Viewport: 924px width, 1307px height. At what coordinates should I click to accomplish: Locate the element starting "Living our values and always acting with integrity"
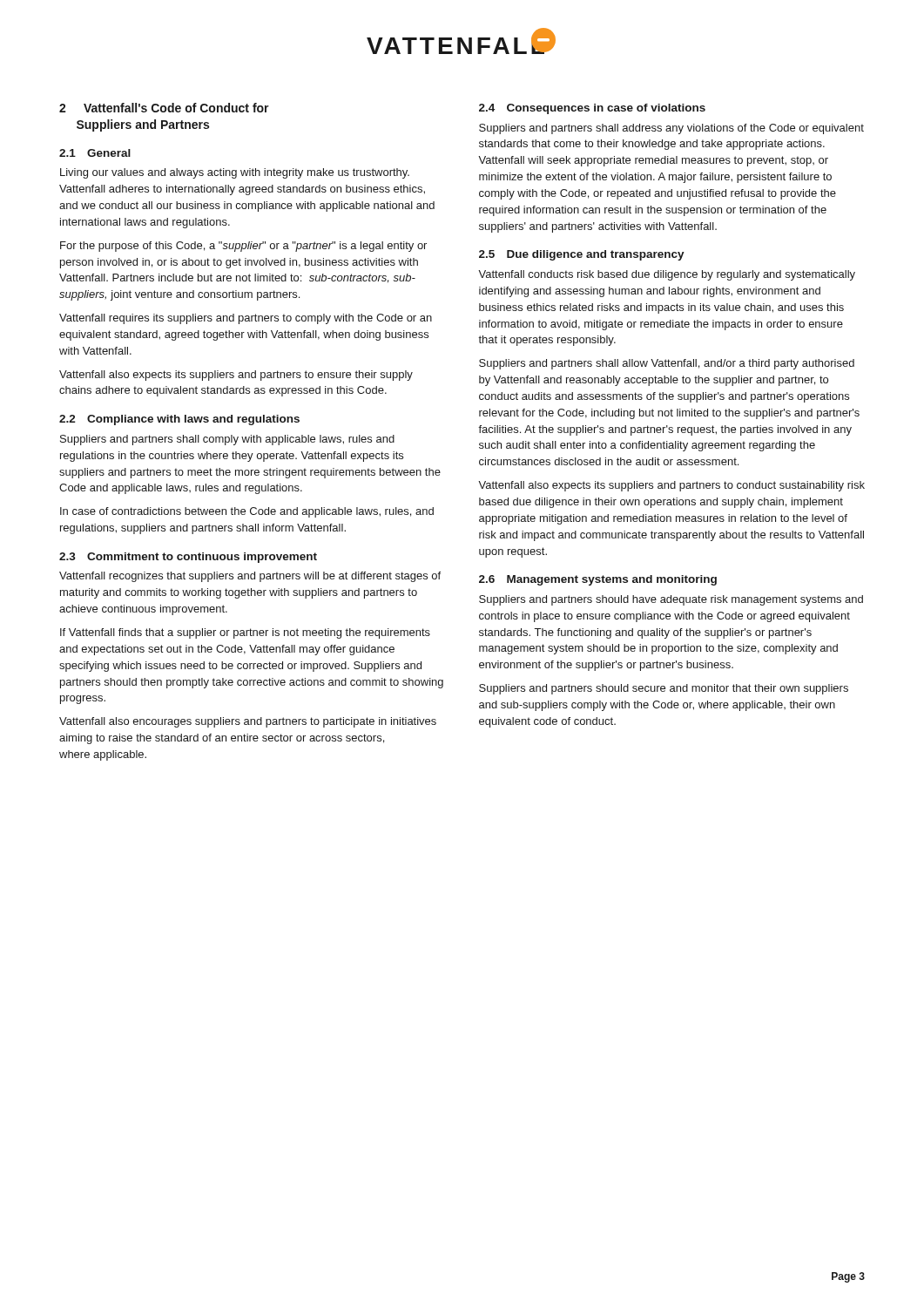pos(252,198)
